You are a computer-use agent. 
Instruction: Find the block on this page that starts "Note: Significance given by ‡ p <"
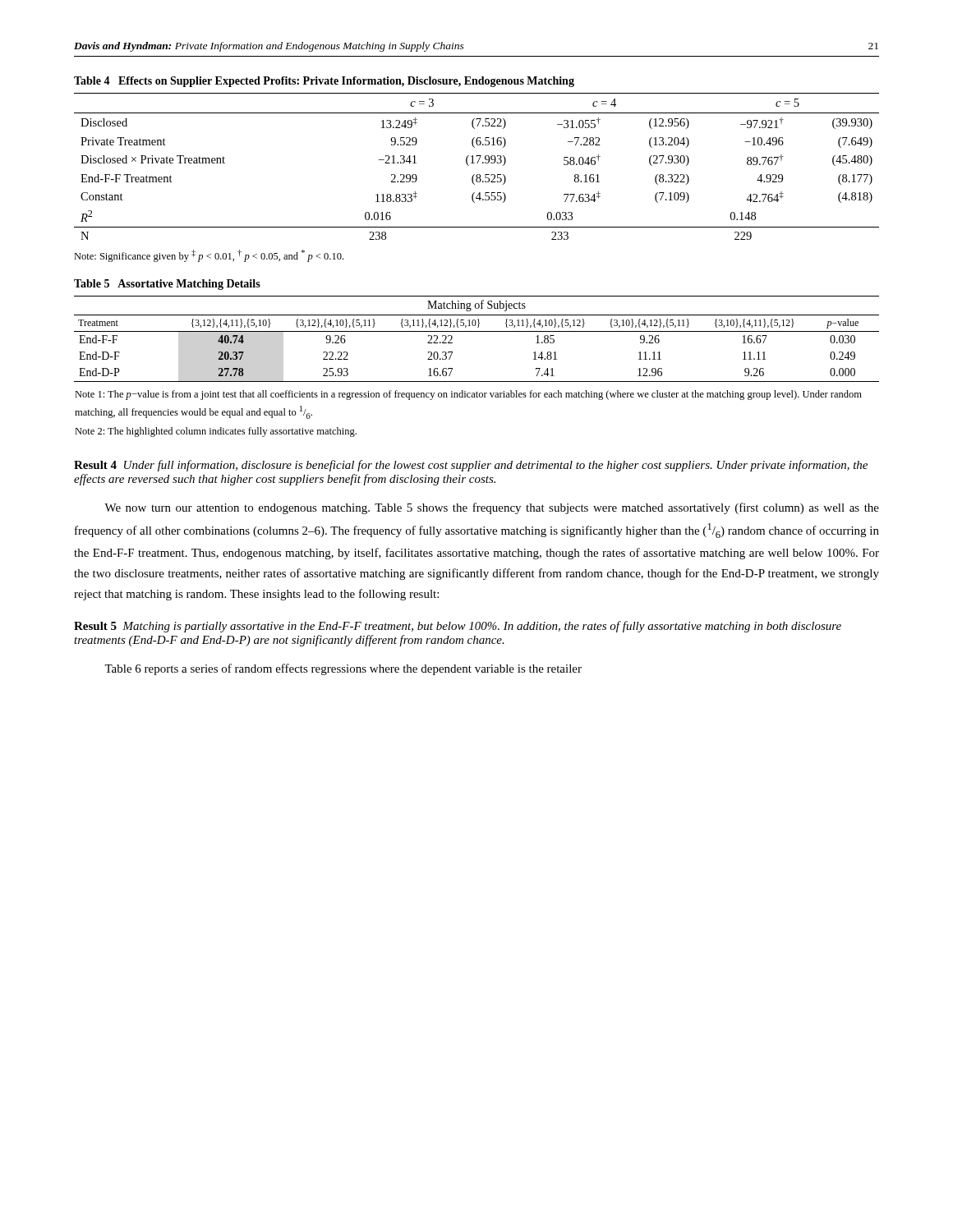coord(209,255)
